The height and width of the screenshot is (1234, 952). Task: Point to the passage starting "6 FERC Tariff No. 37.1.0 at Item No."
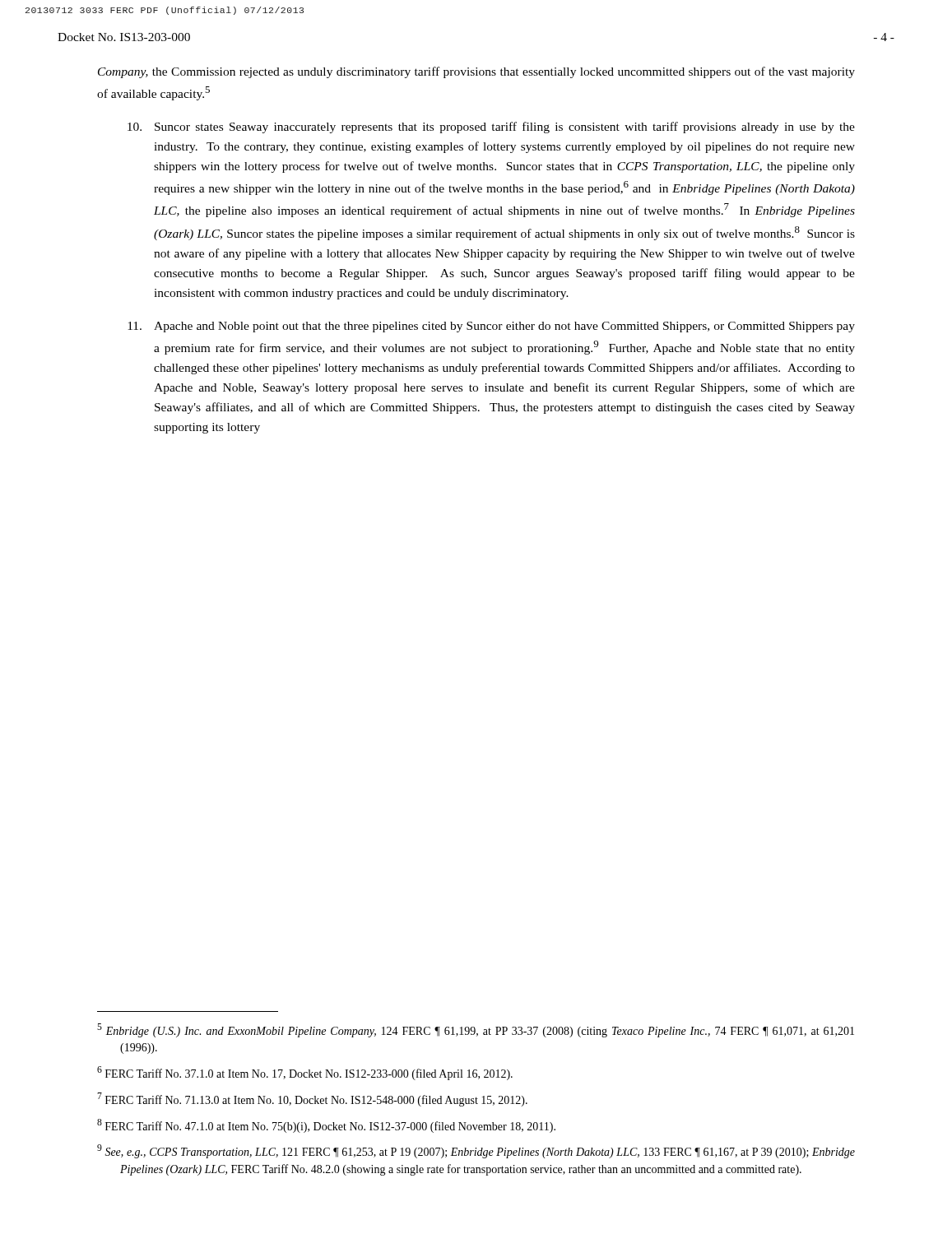305,1073
